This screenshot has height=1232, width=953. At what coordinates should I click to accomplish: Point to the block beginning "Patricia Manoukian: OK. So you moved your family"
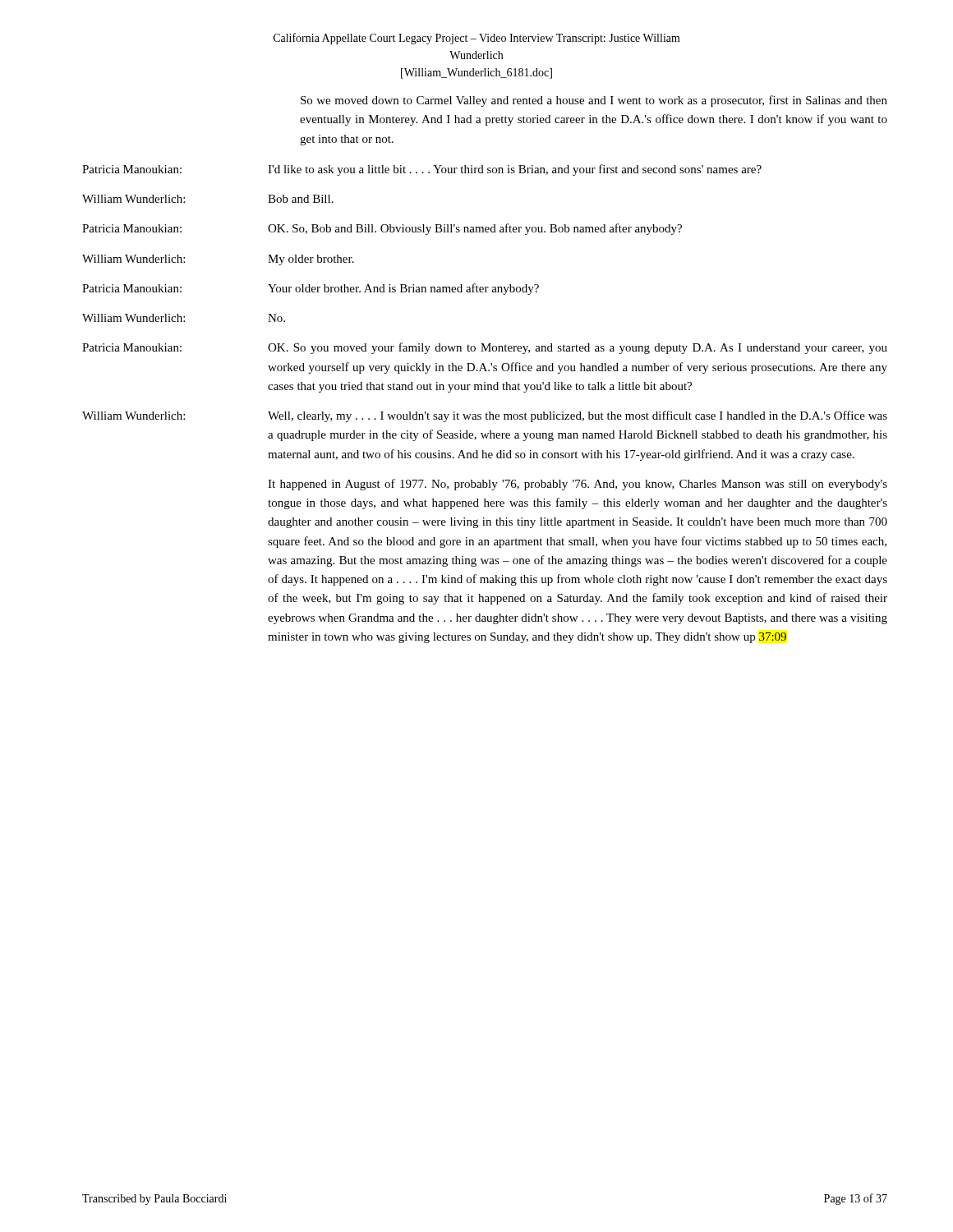485,367
